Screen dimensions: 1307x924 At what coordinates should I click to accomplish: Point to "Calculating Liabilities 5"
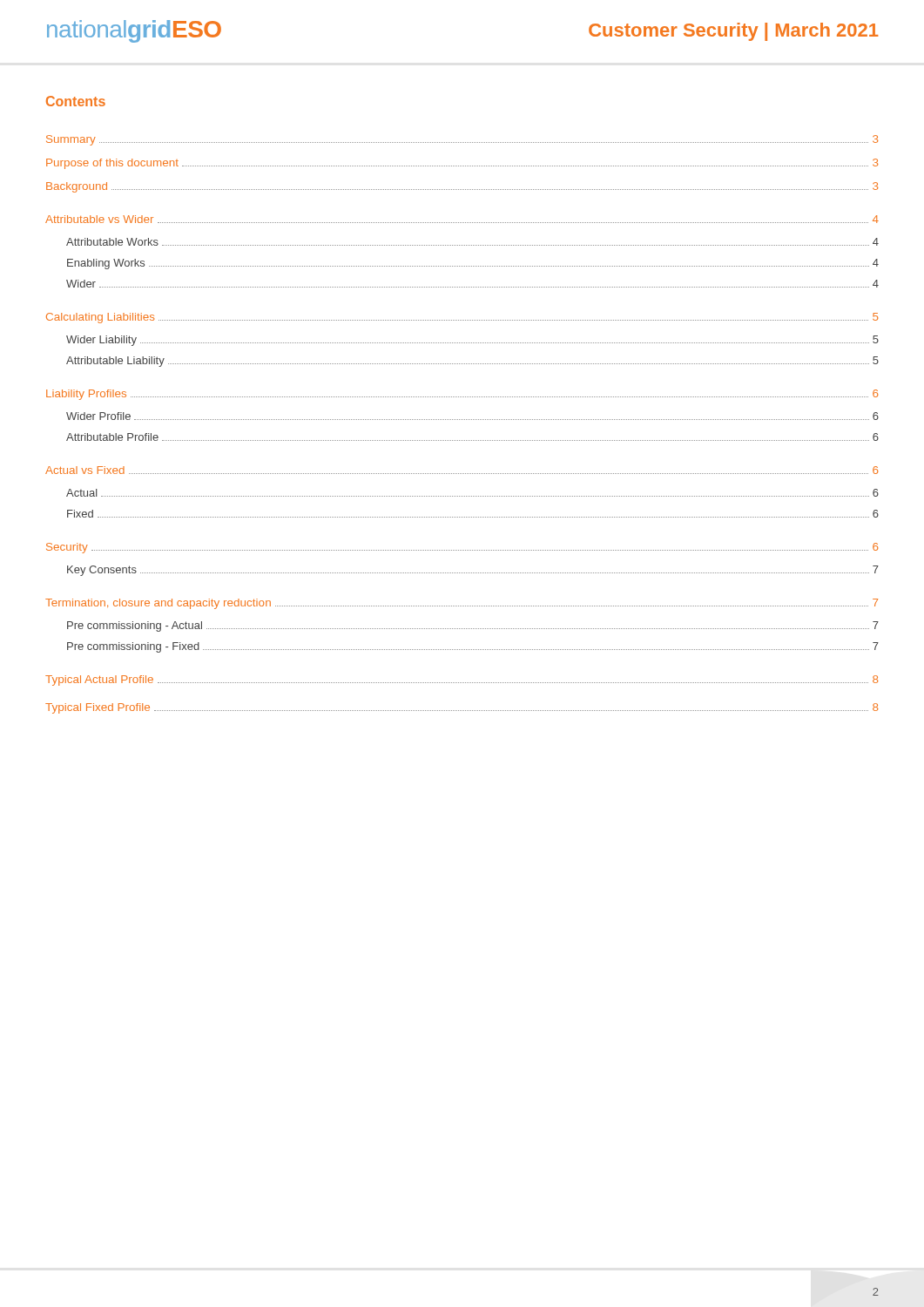[462, 318]
